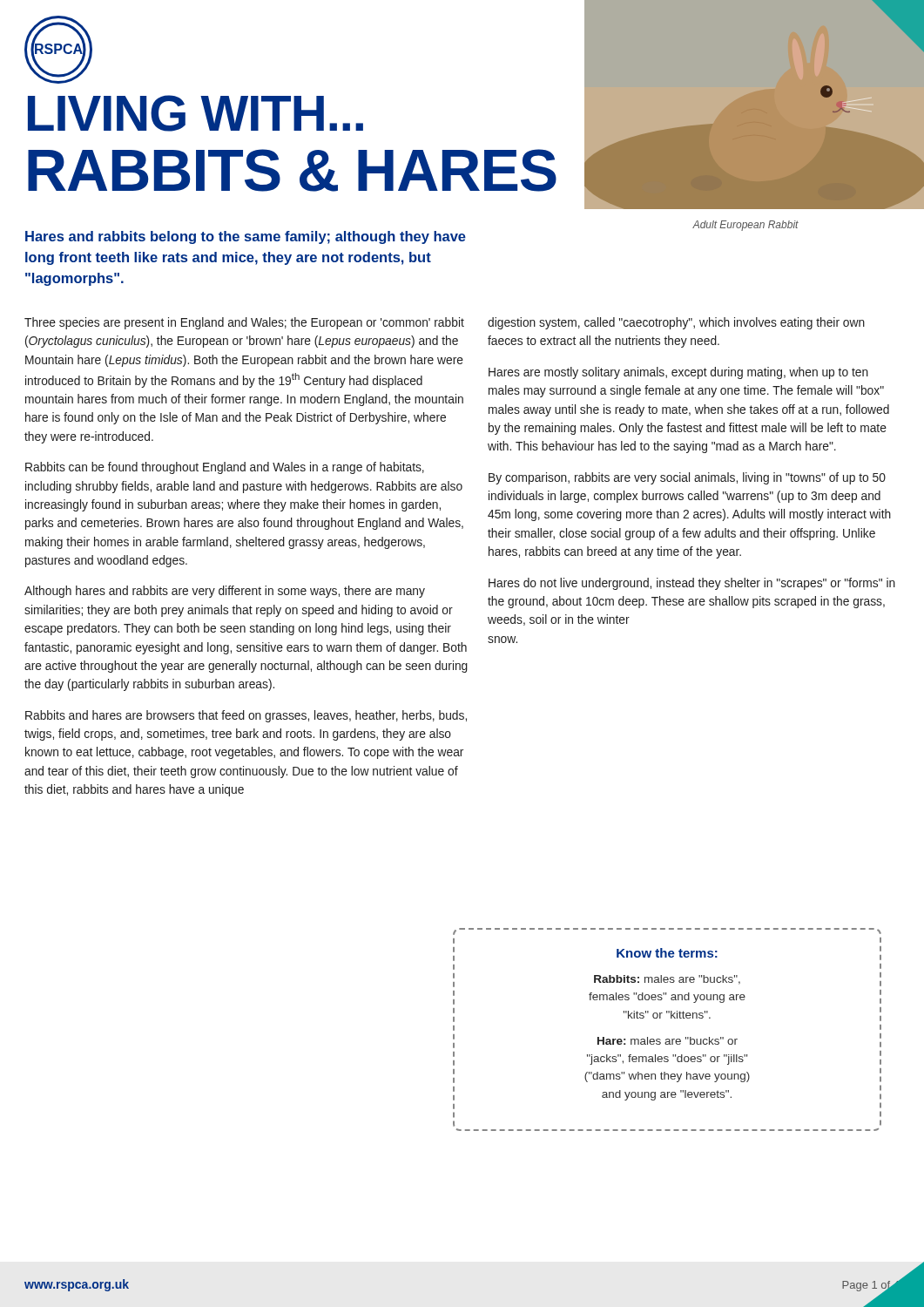The height and width of the screenshot is (1307, 924).
Task: Find the block on this page that starts "Know the terms: Rabbits: males are"
Action: point(667,1024)
